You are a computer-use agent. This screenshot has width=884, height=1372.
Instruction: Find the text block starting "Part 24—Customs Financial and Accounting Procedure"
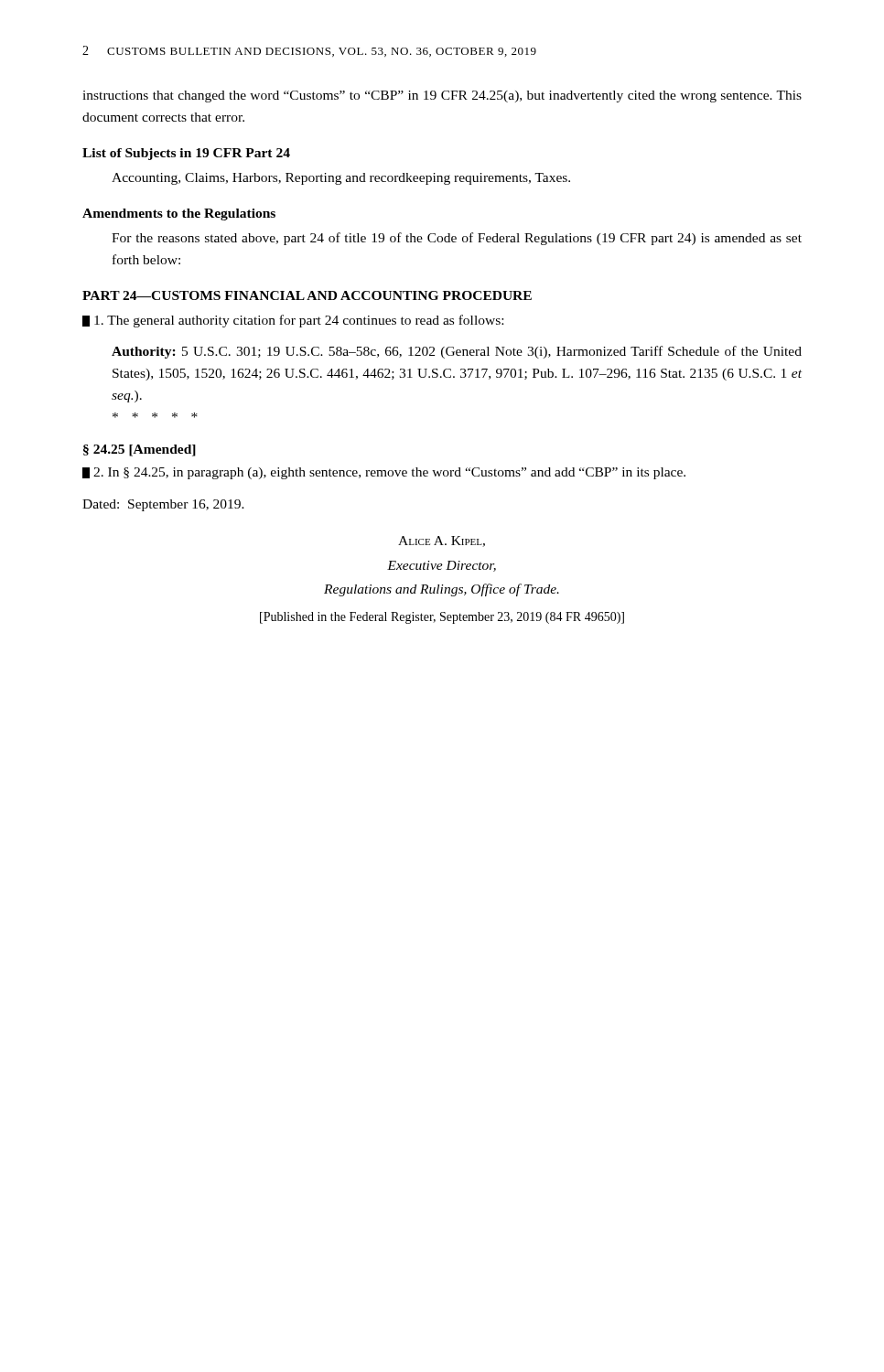[x=307, y=295]
